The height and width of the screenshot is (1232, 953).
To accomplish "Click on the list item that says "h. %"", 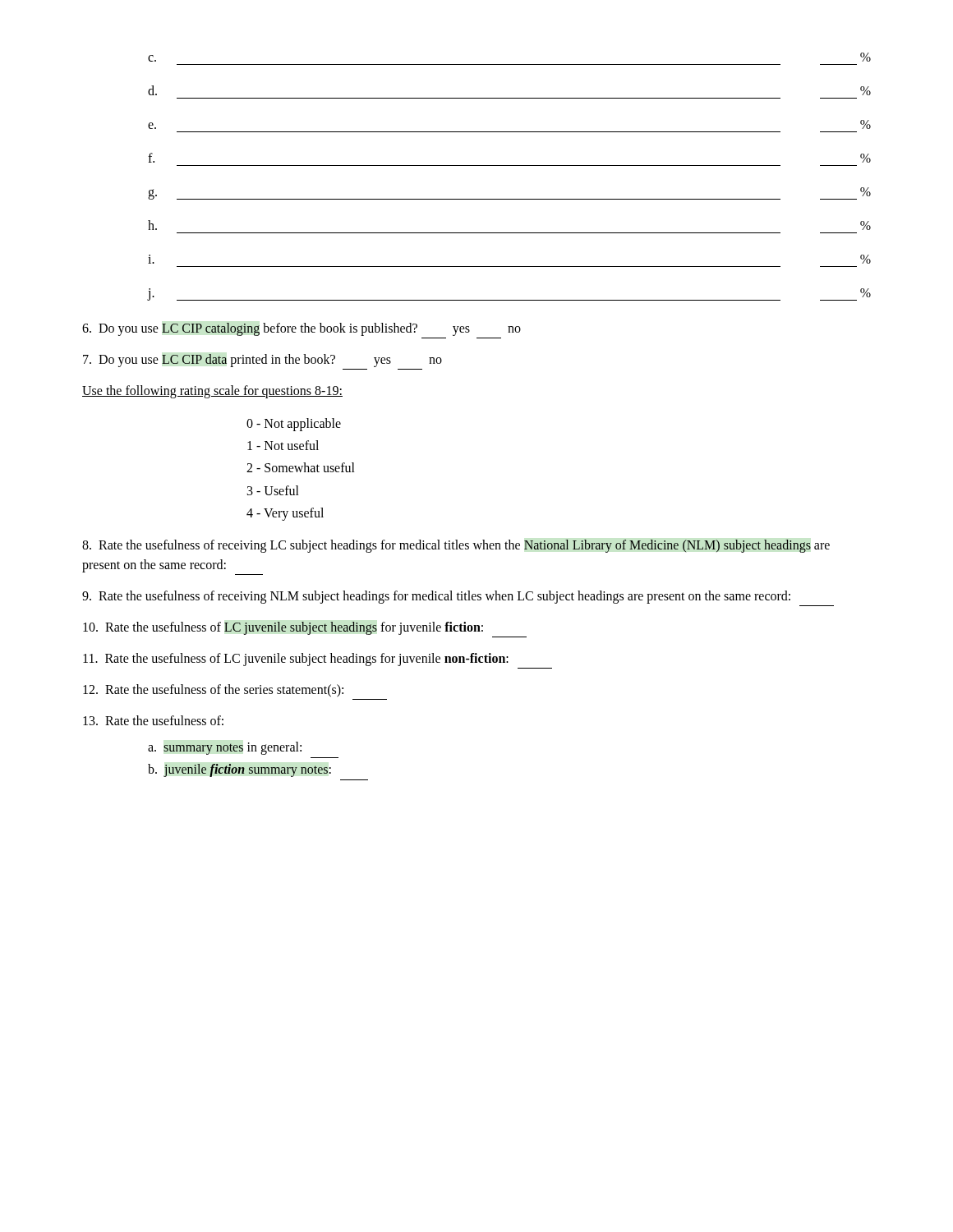I will [509, 225].
